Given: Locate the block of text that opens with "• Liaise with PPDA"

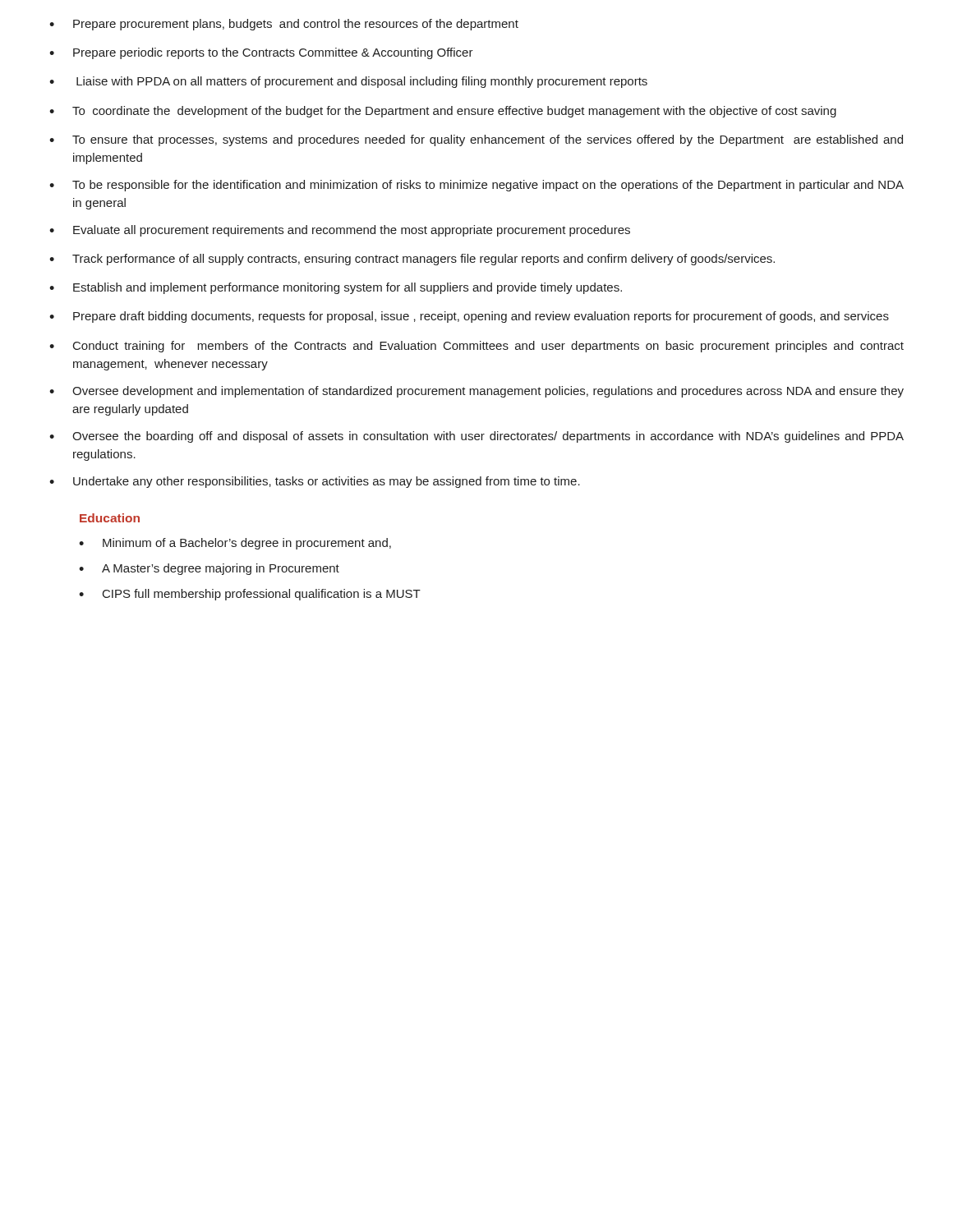Looking at the screenshot, I should 476,83.
